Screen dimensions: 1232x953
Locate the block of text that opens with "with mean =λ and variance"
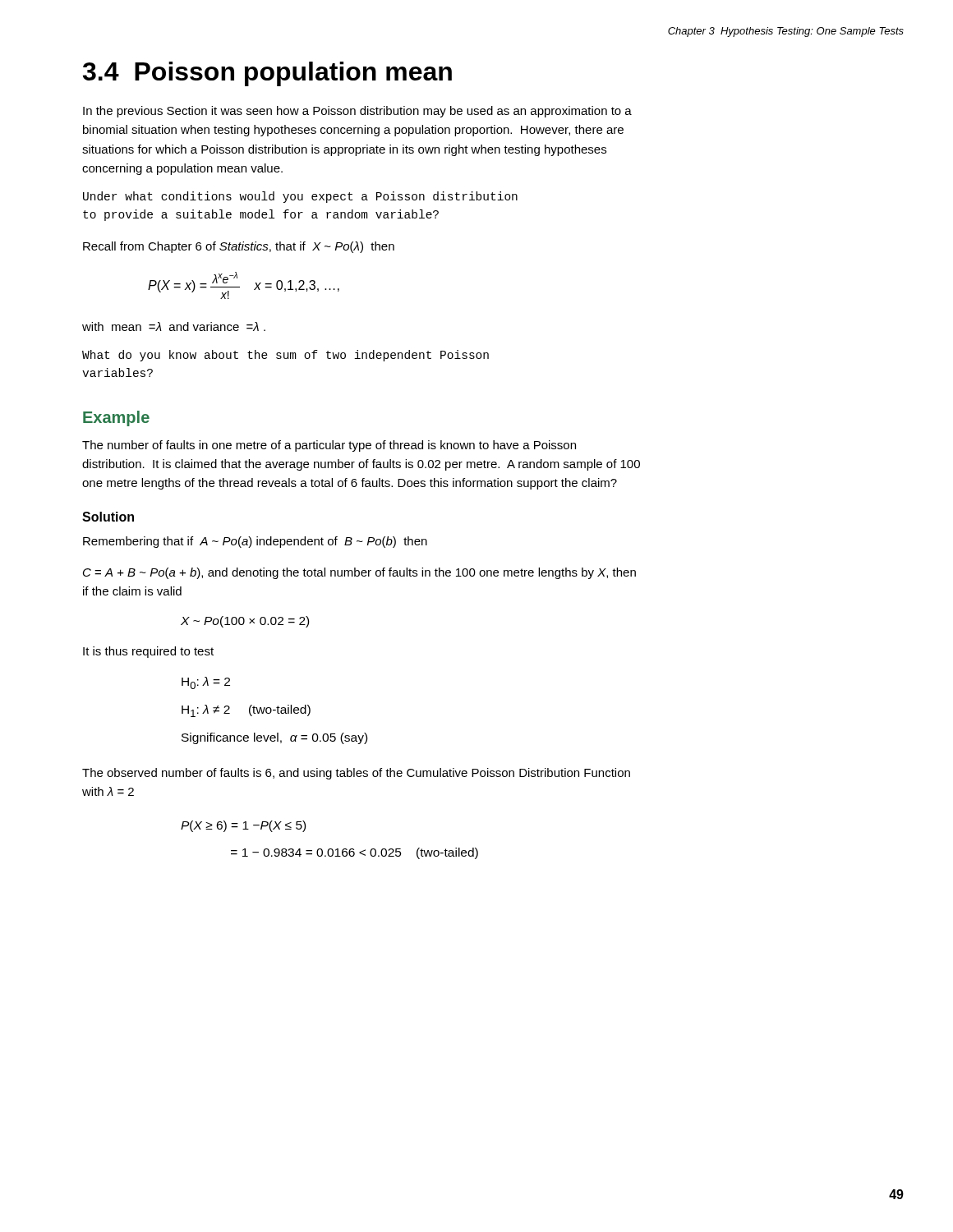[174, 326]
